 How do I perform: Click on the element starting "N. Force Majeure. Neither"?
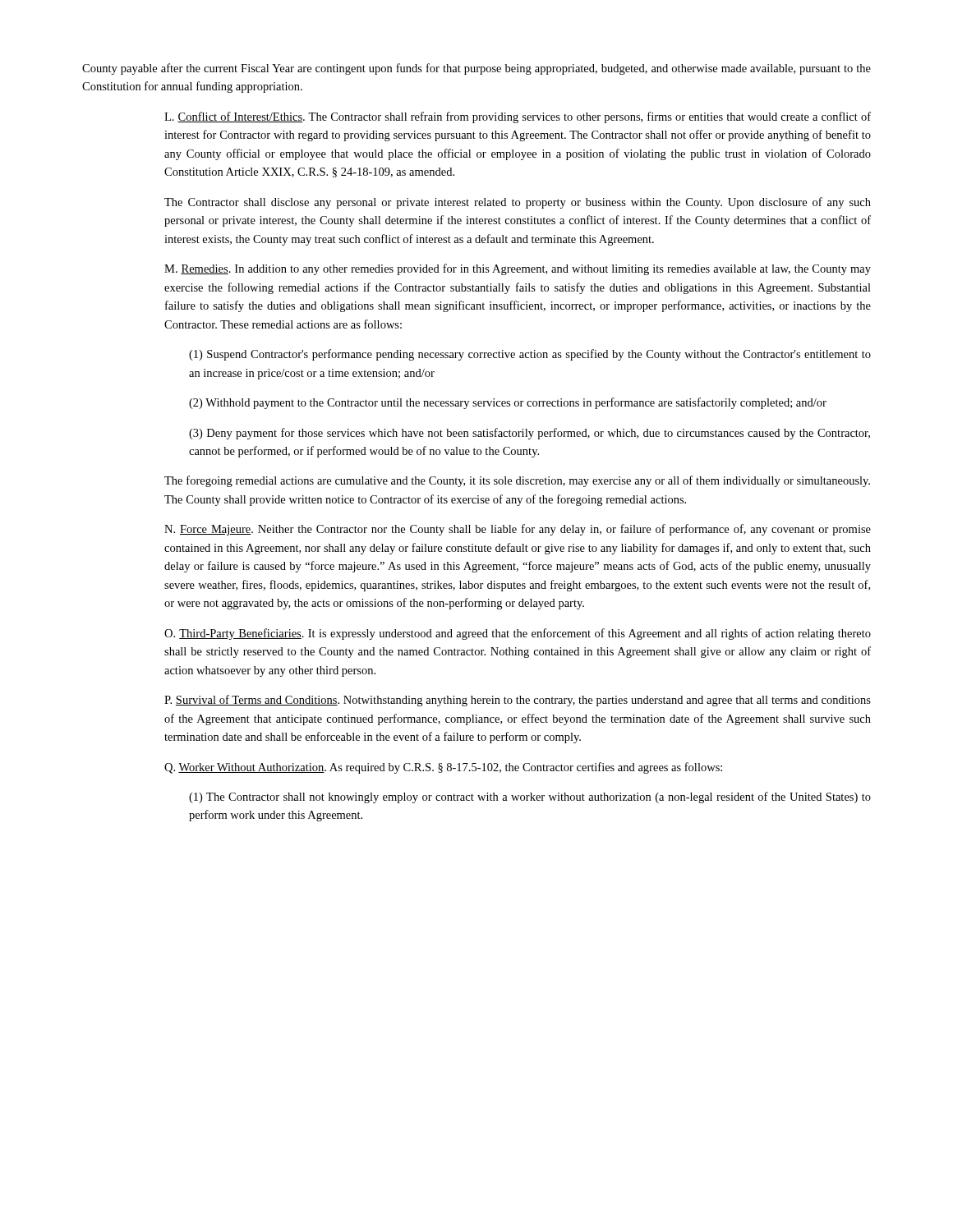click(518, 566)
